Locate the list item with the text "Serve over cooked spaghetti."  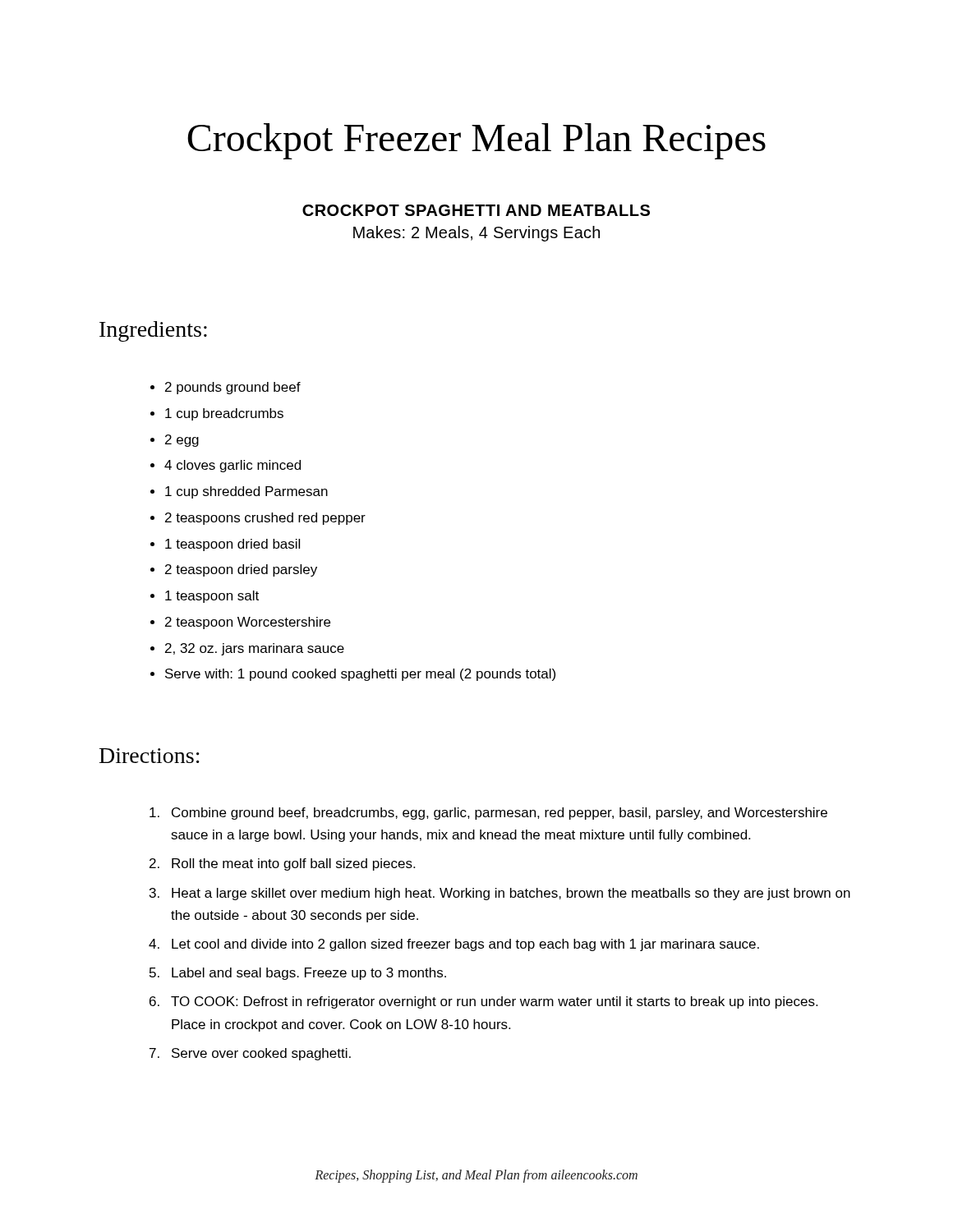[x=261, y=1053]
